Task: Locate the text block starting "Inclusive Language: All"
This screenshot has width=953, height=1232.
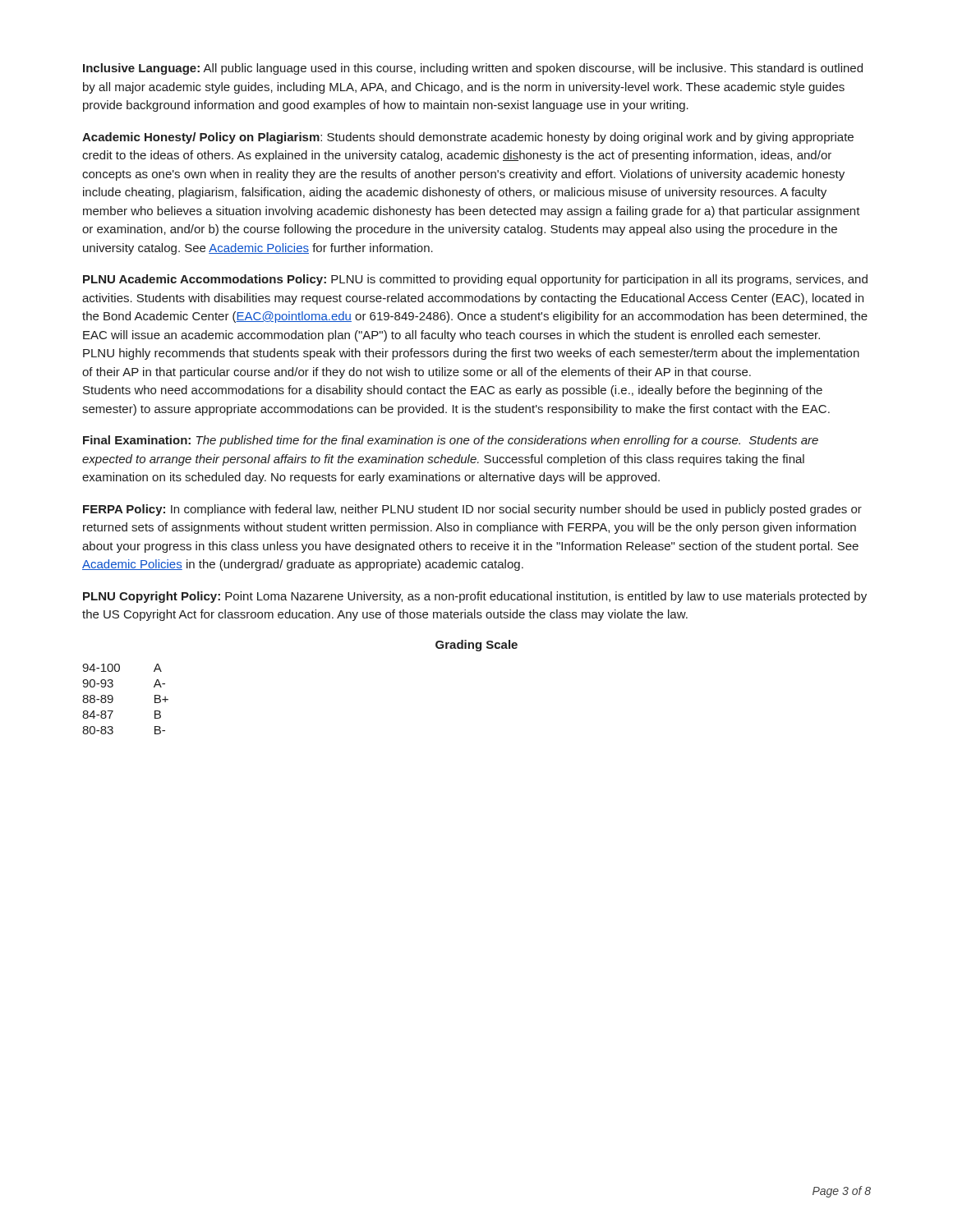Action: (473, 86)
